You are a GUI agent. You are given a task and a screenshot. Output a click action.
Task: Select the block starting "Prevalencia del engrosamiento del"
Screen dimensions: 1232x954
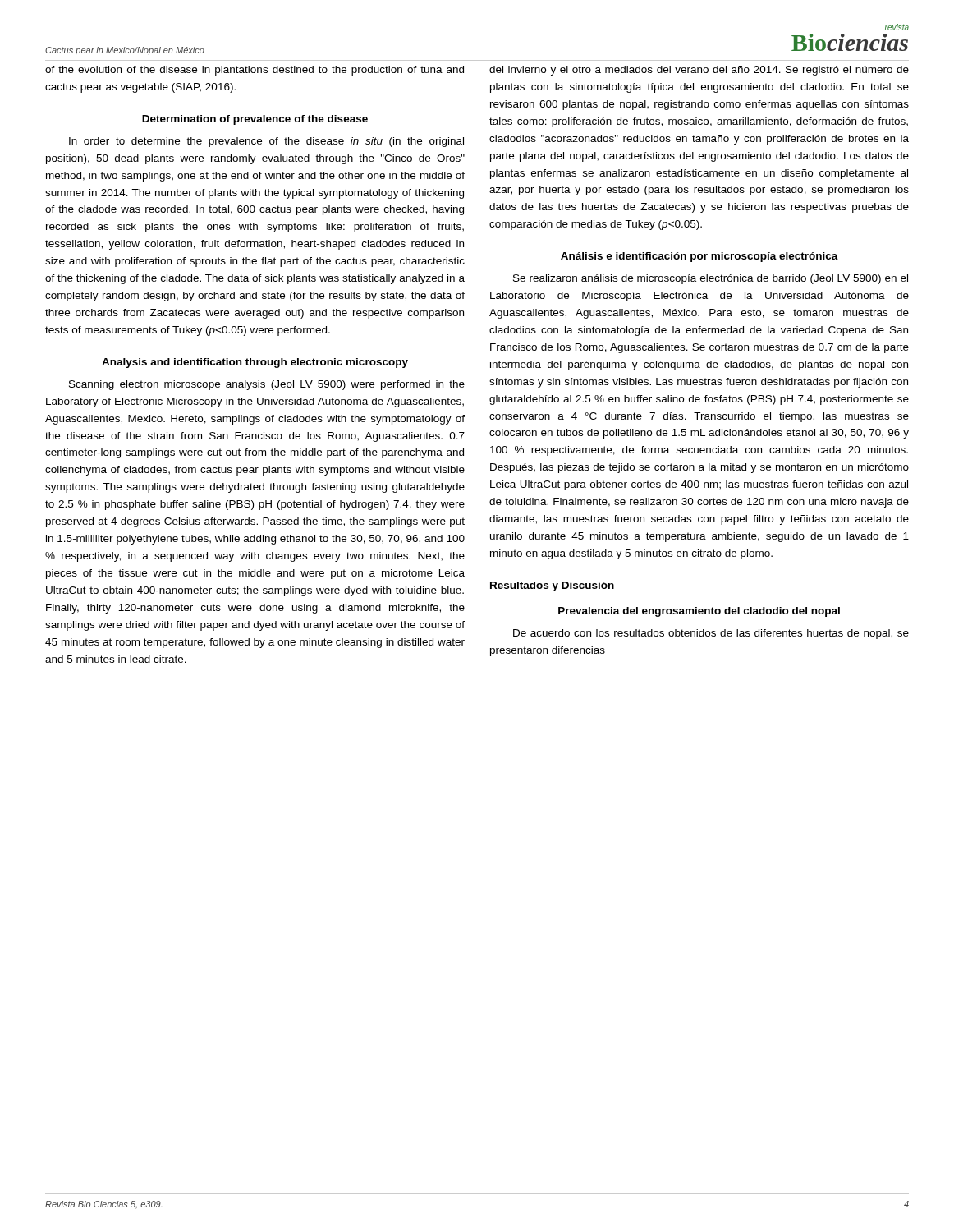(x=699, y=610)
